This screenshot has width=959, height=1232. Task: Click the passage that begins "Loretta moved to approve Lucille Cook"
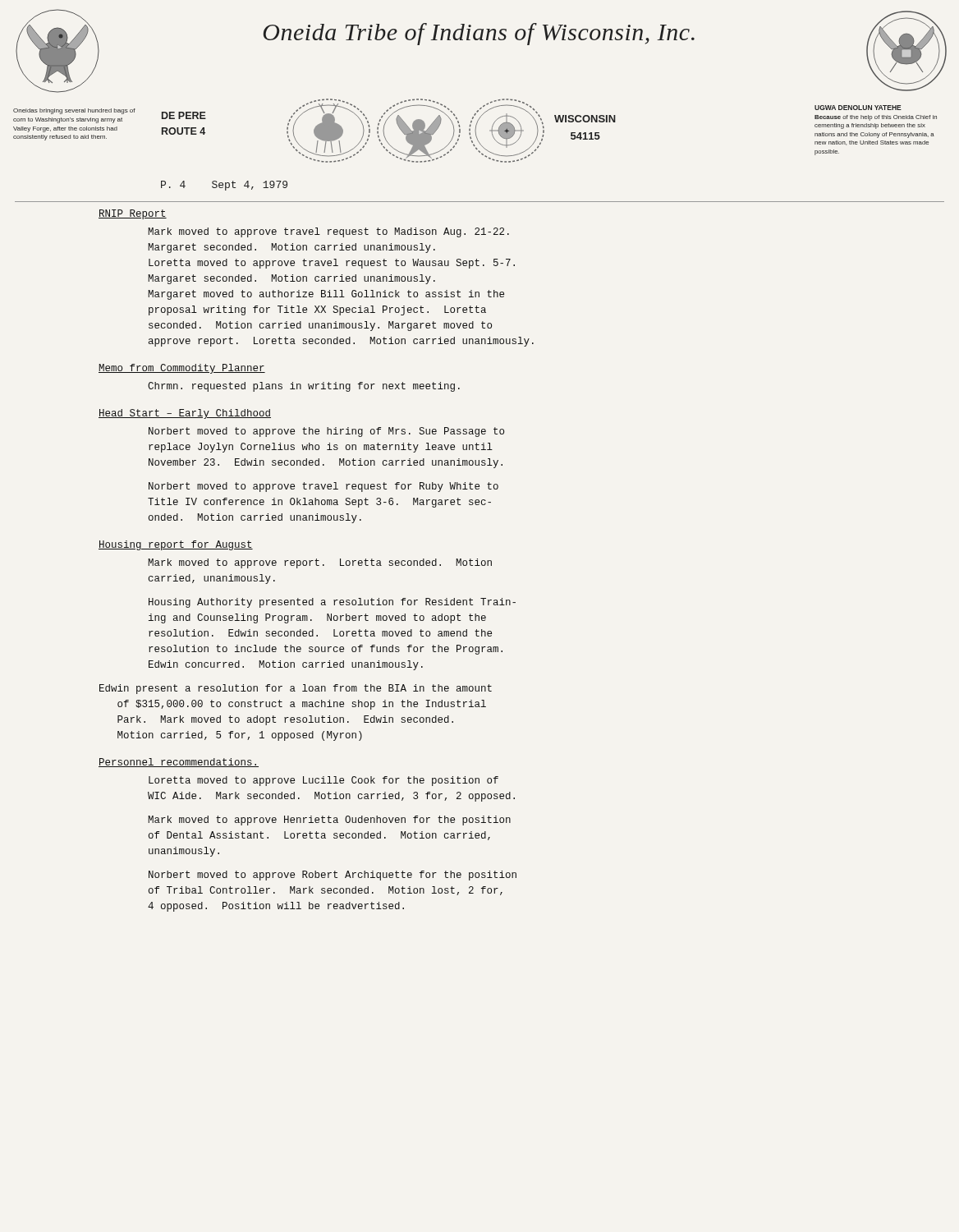pos(333,789)
